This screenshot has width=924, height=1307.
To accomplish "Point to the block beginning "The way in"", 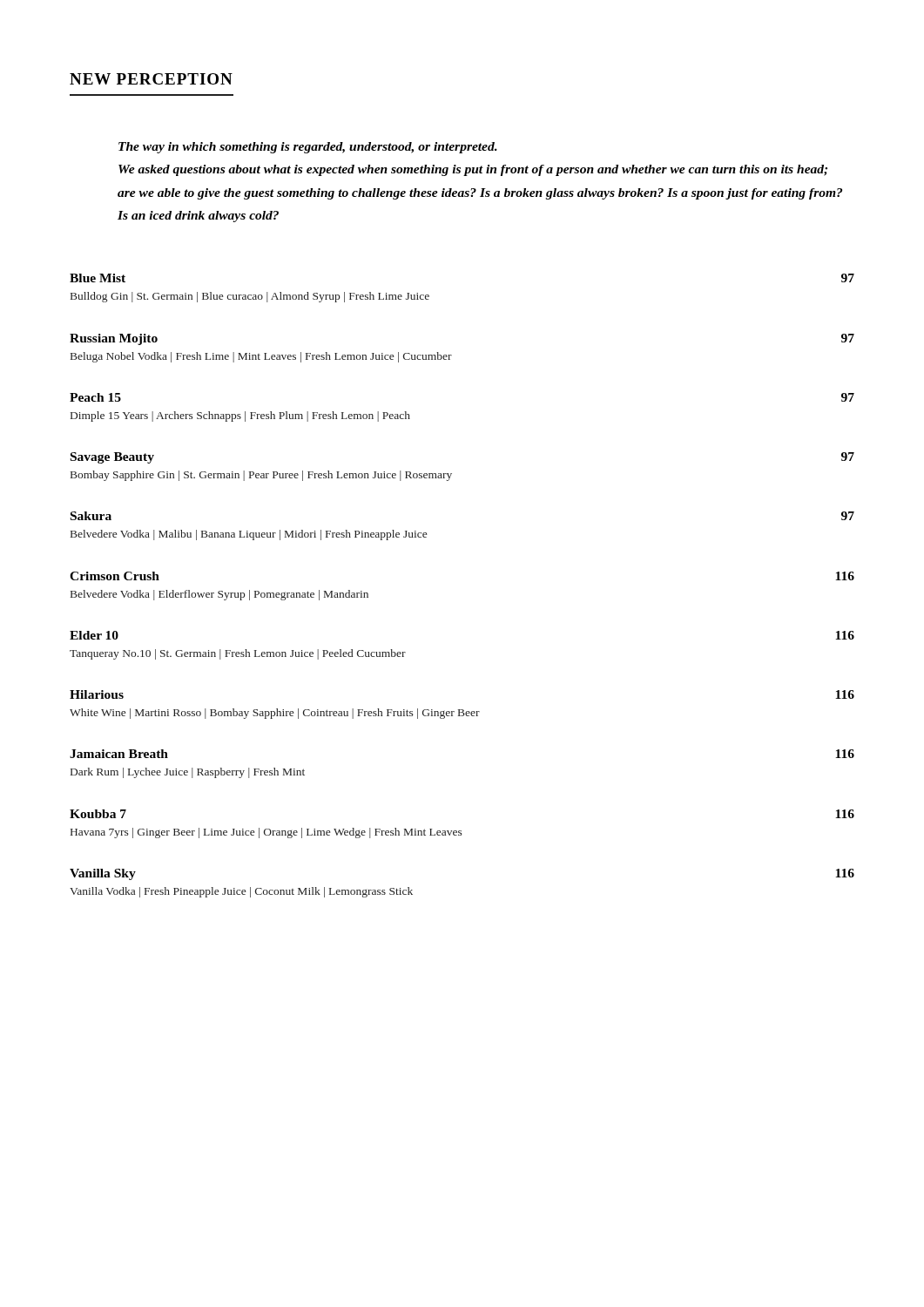I will click(x=480, y=180).
